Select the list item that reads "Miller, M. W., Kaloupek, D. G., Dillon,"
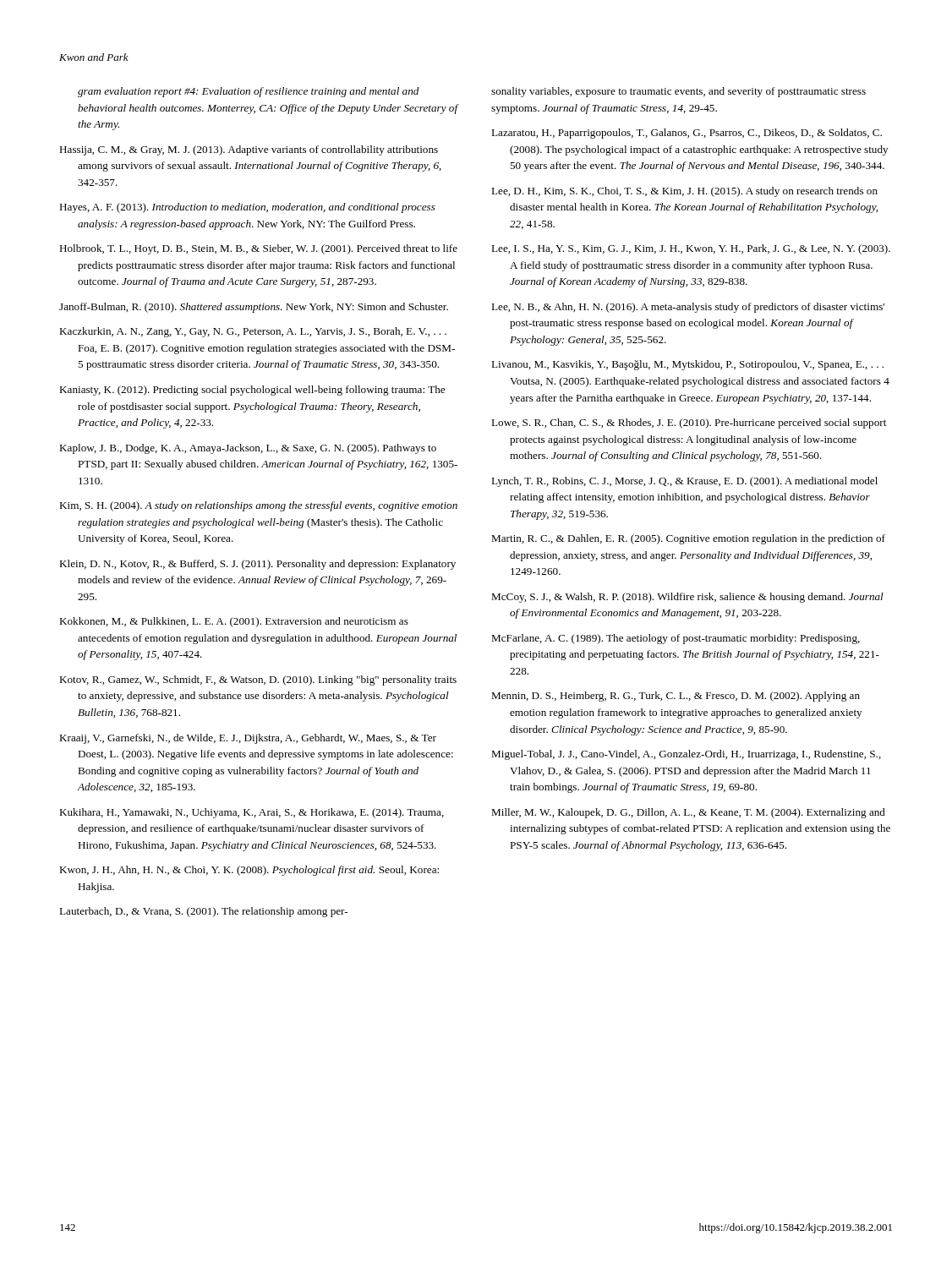 pos(691,828)
